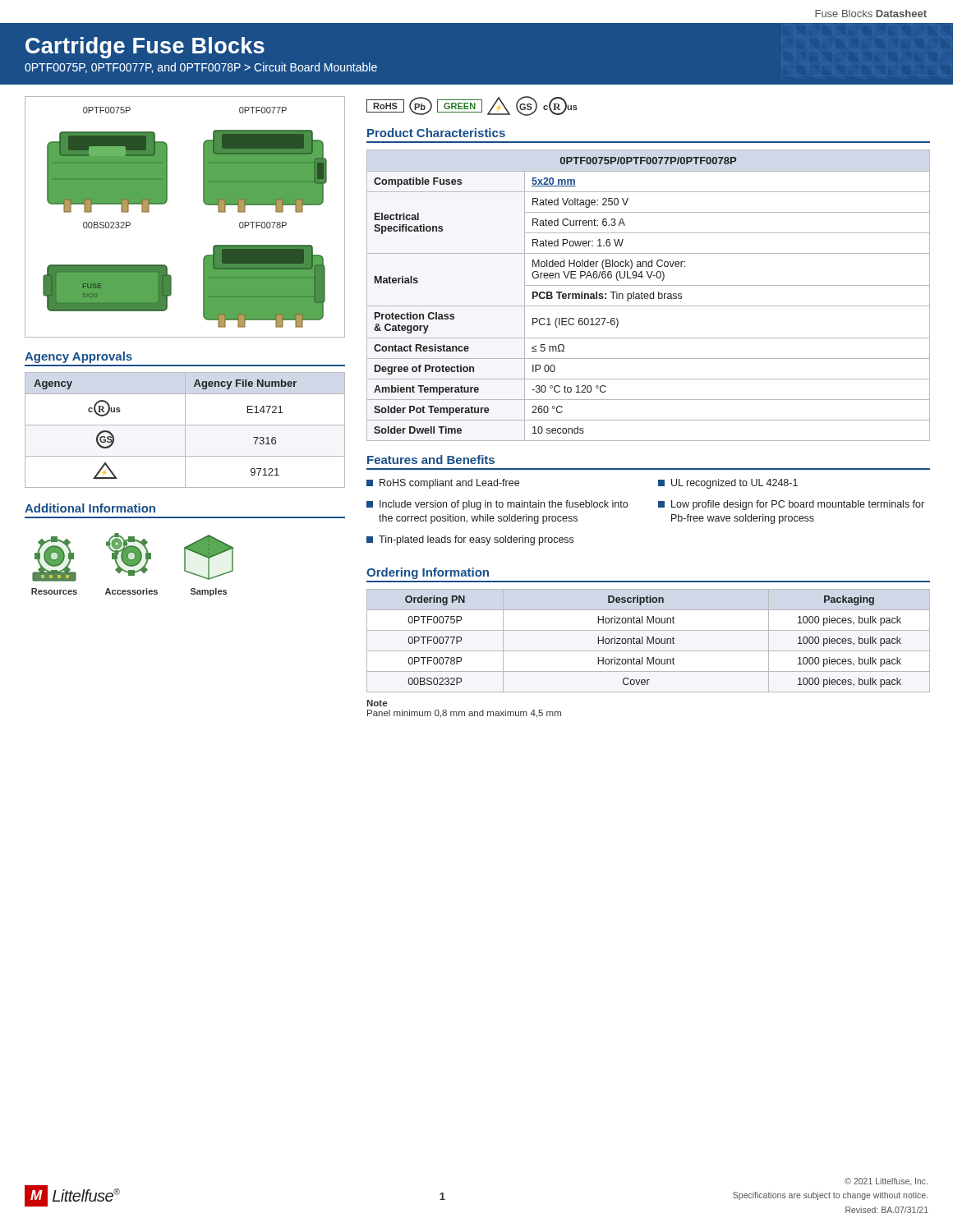Find the table that mentions "c R us"

185,430
